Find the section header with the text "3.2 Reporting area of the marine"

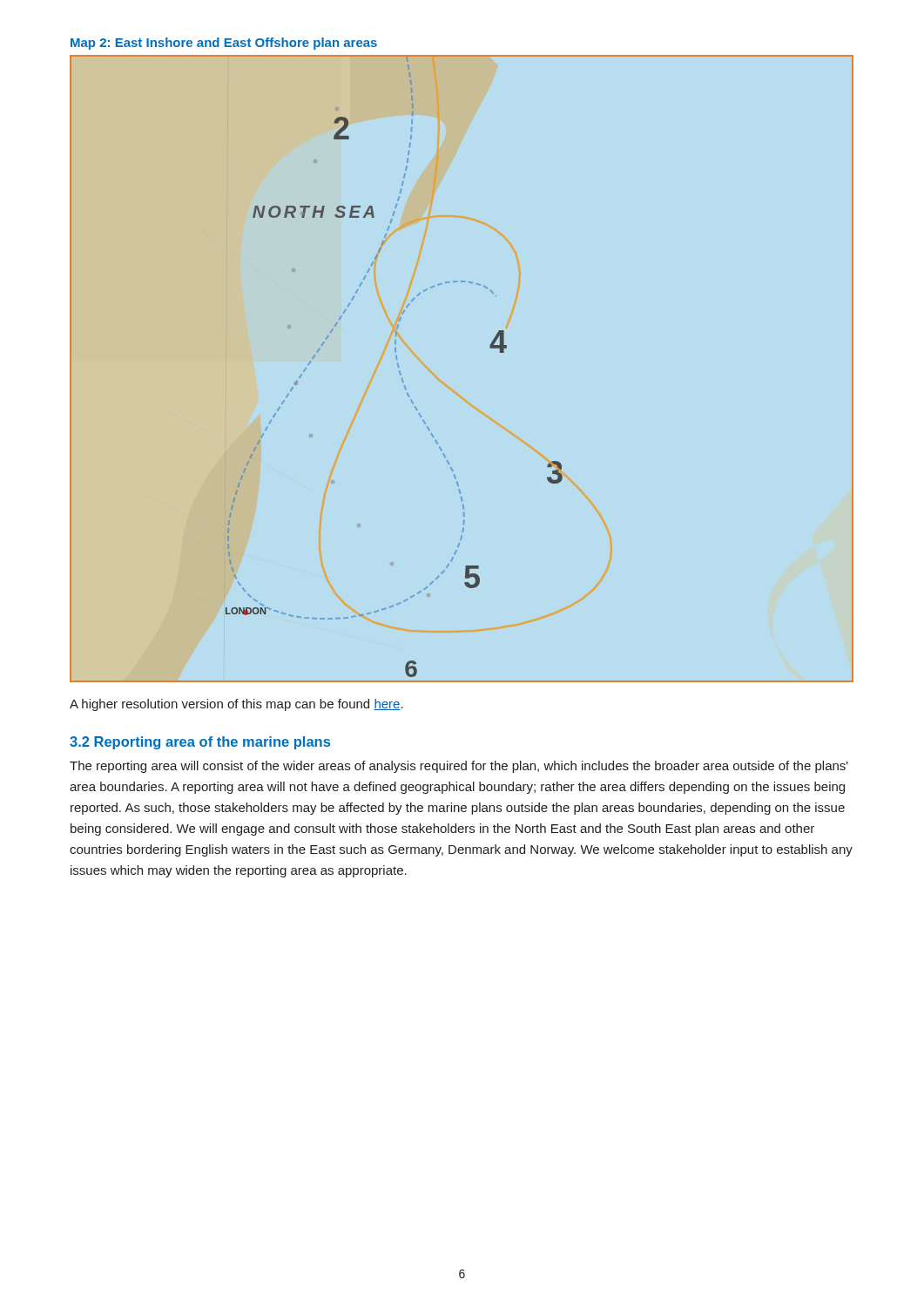[200, 741]
